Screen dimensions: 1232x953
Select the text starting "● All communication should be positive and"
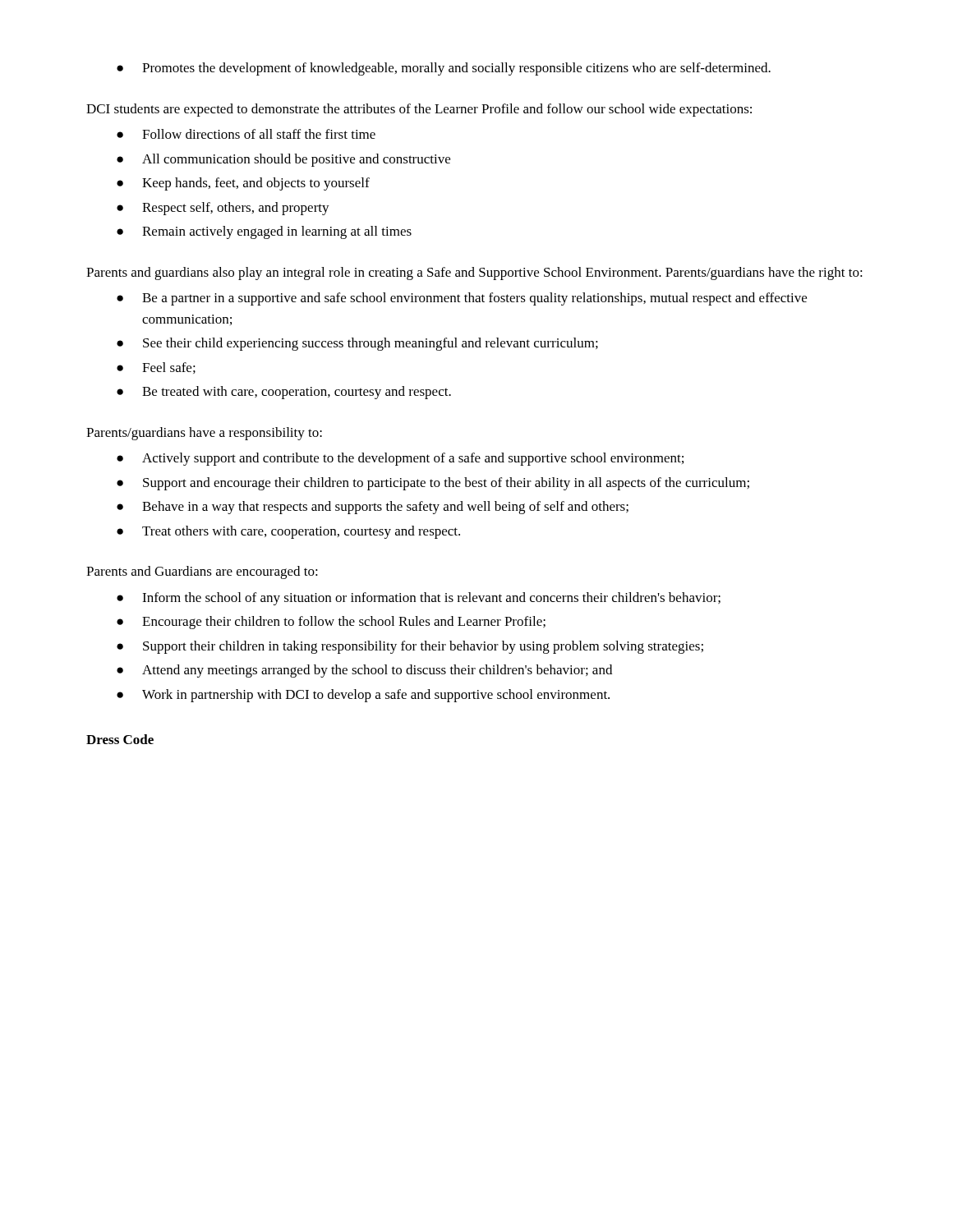283,160
